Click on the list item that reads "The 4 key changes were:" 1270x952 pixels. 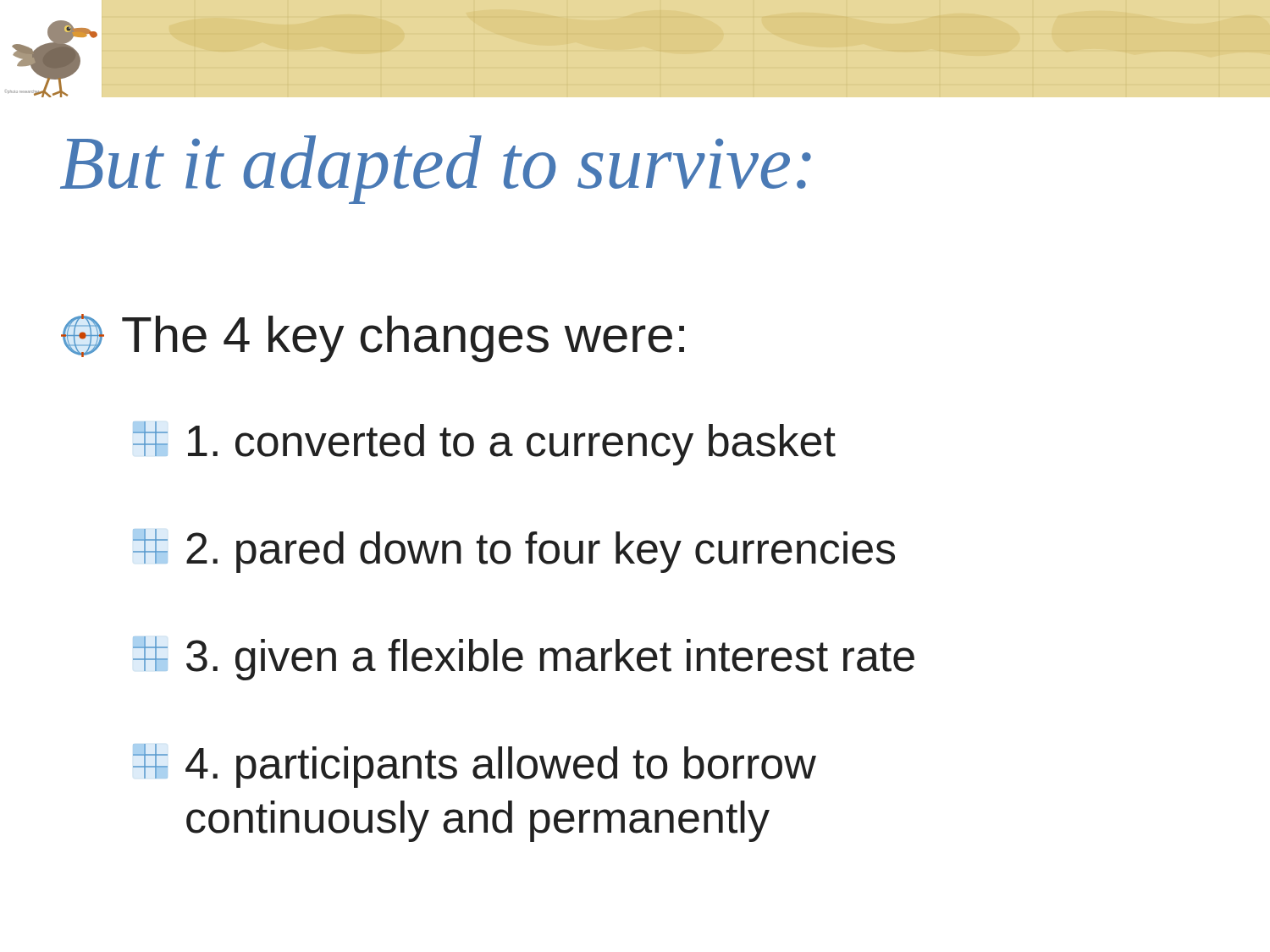pos(631,335)
